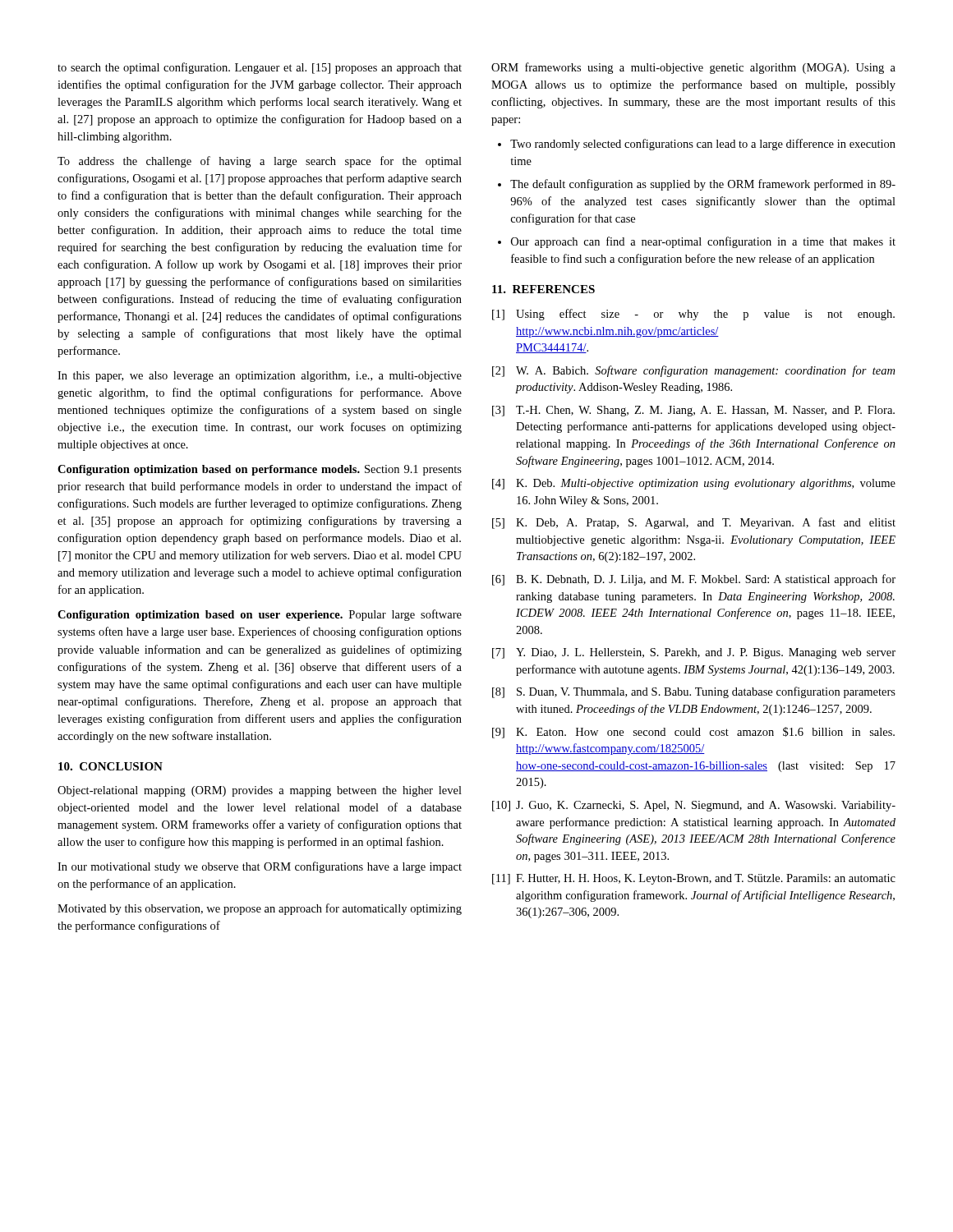Find the region starting "[9] K. Eaton. How one second could"
953x1232 pixels.
tap(693, 757)
